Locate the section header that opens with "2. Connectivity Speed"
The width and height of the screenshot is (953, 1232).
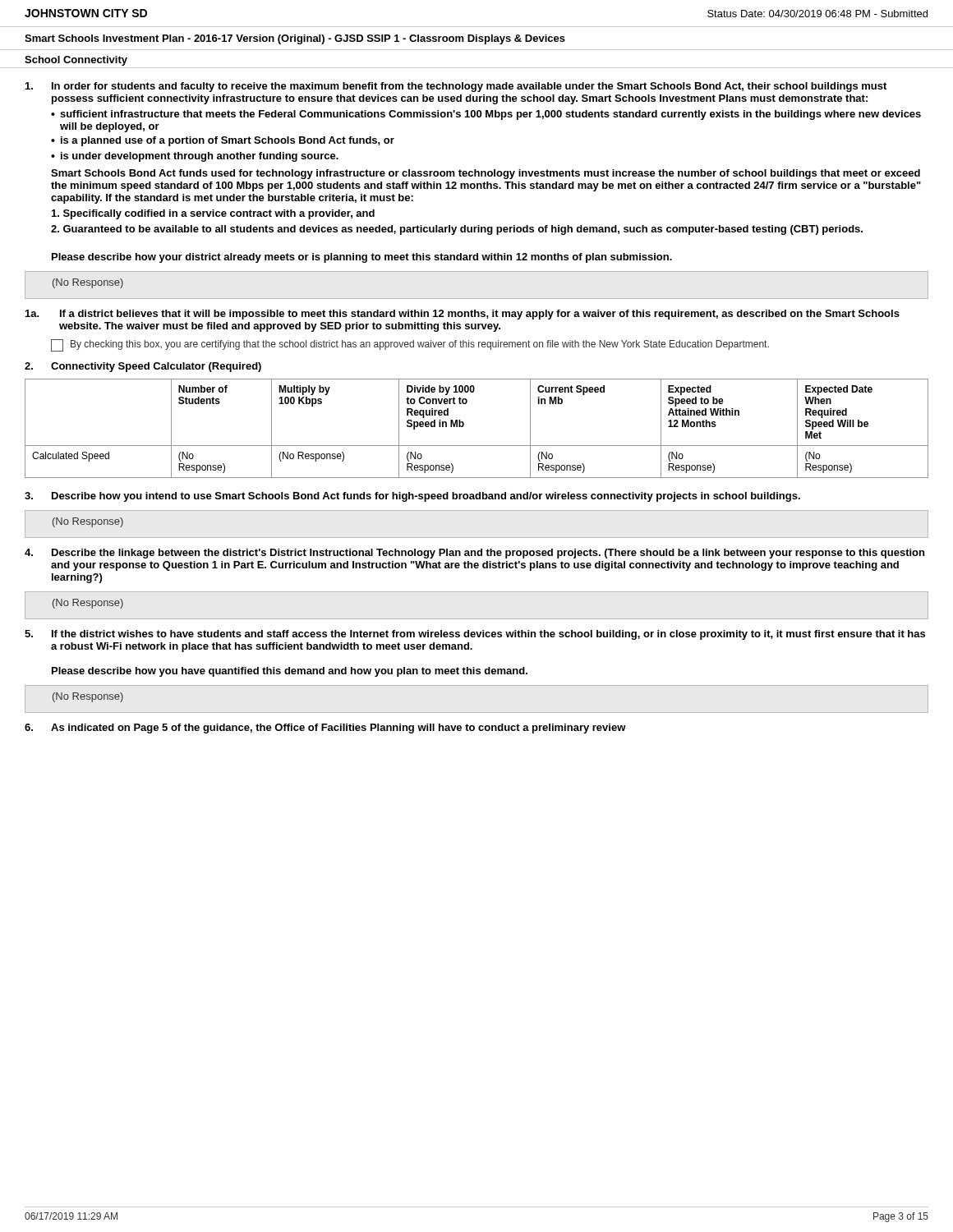[143, 366]
